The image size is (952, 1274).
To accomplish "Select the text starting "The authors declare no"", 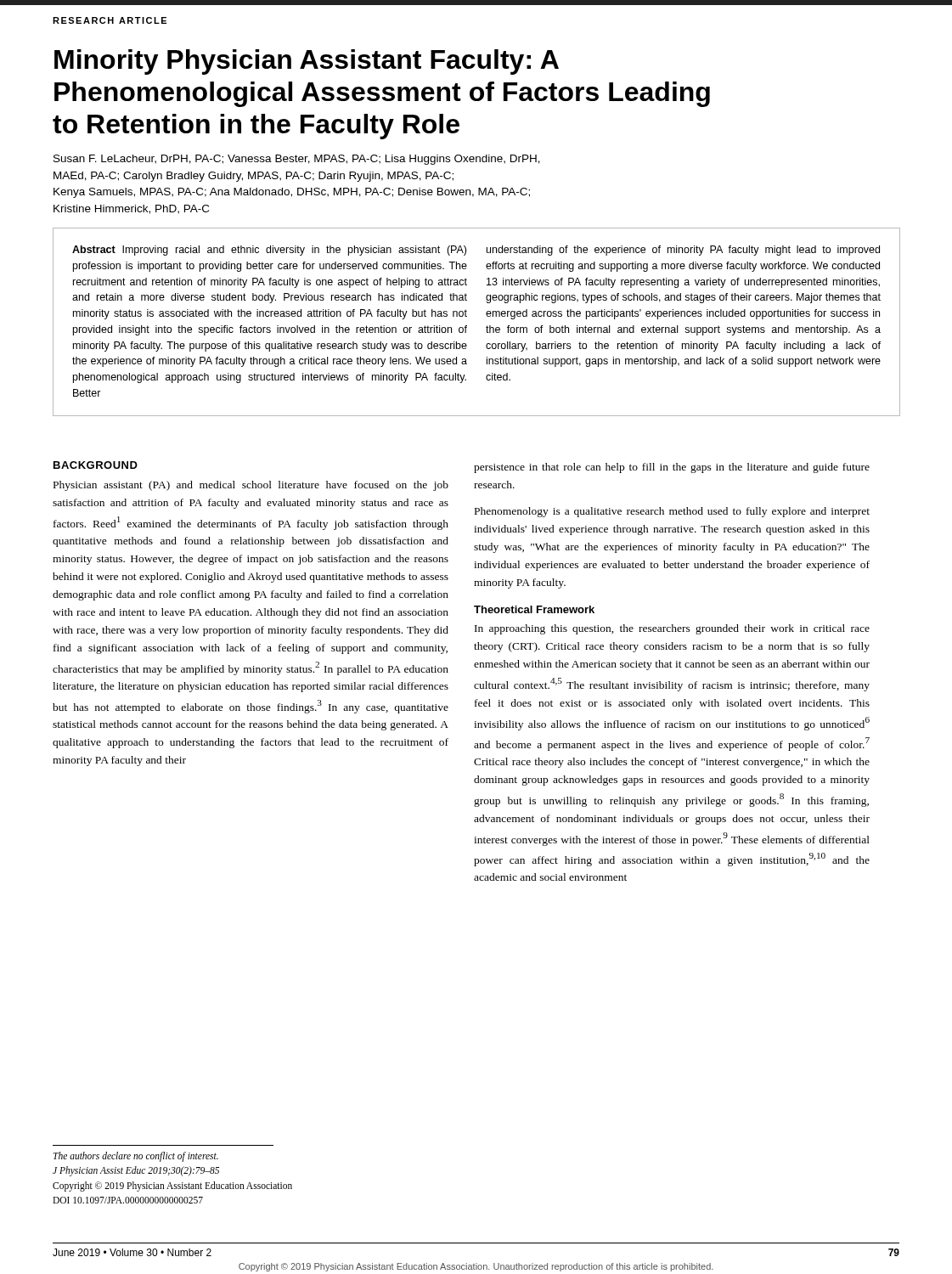I will (136, 1156).
